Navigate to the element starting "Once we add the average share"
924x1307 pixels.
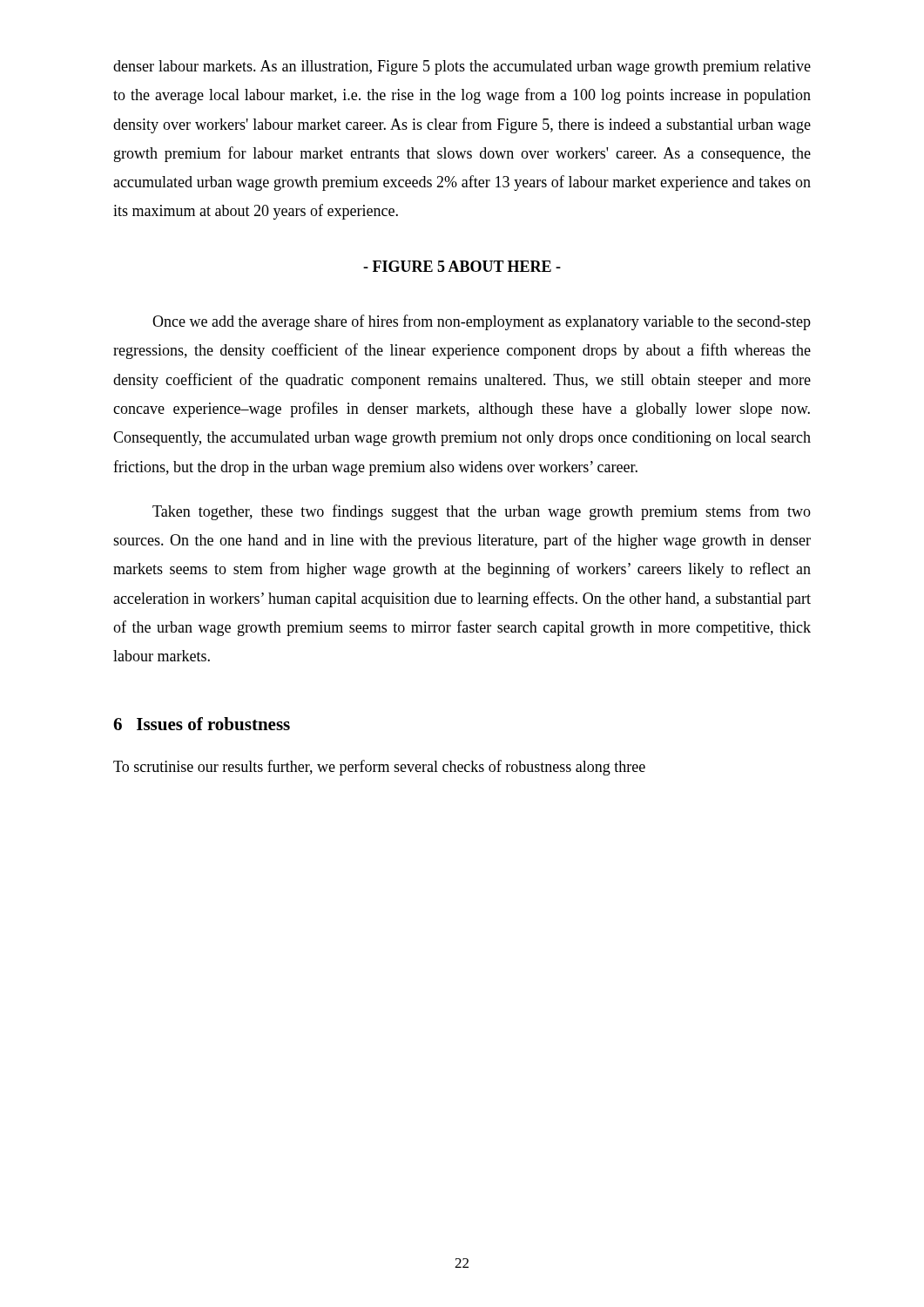462,395
